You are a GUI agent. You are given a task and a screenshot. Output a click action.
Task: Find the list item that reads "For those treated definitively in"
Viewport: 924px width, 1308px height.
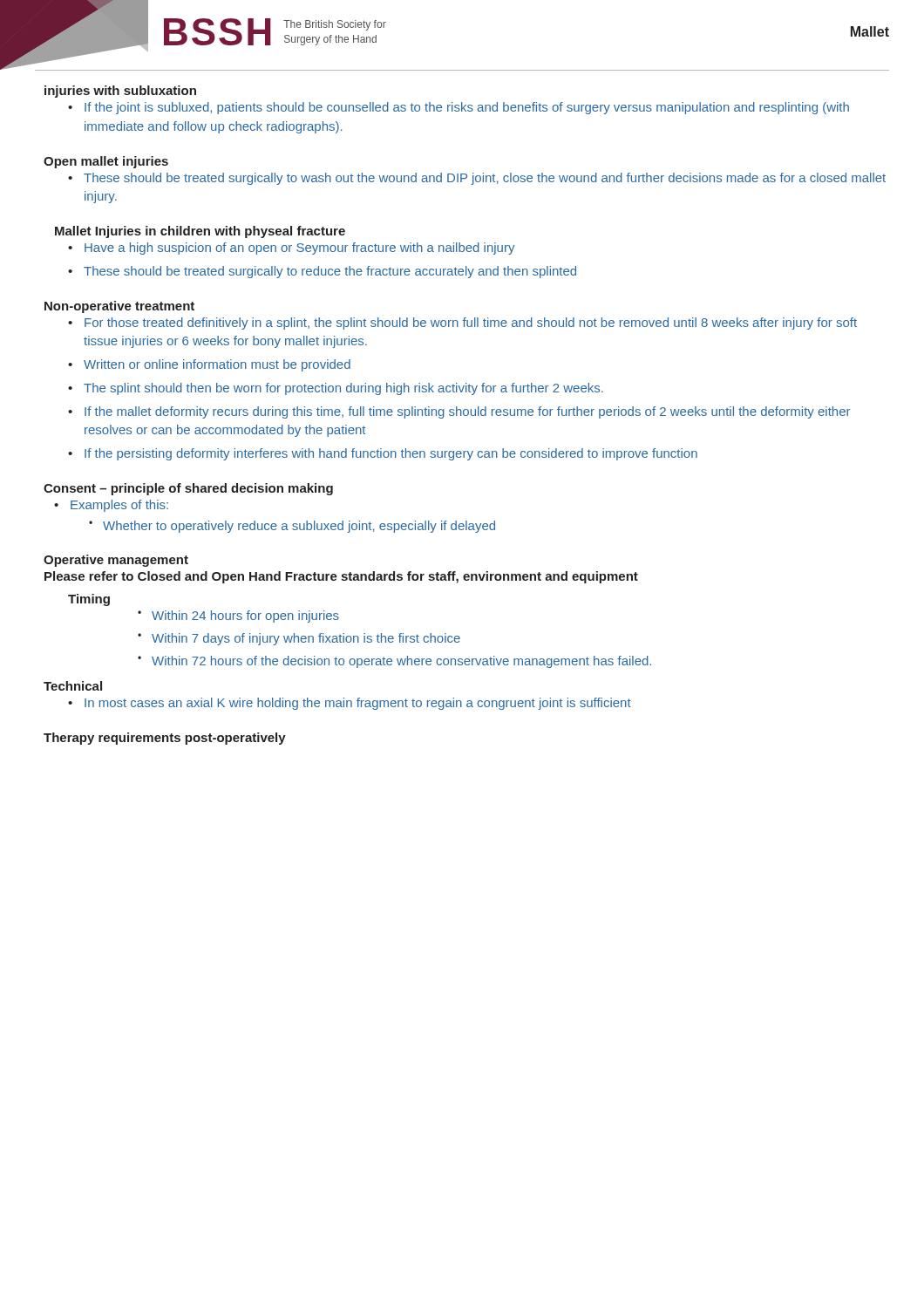coord(470,331)
